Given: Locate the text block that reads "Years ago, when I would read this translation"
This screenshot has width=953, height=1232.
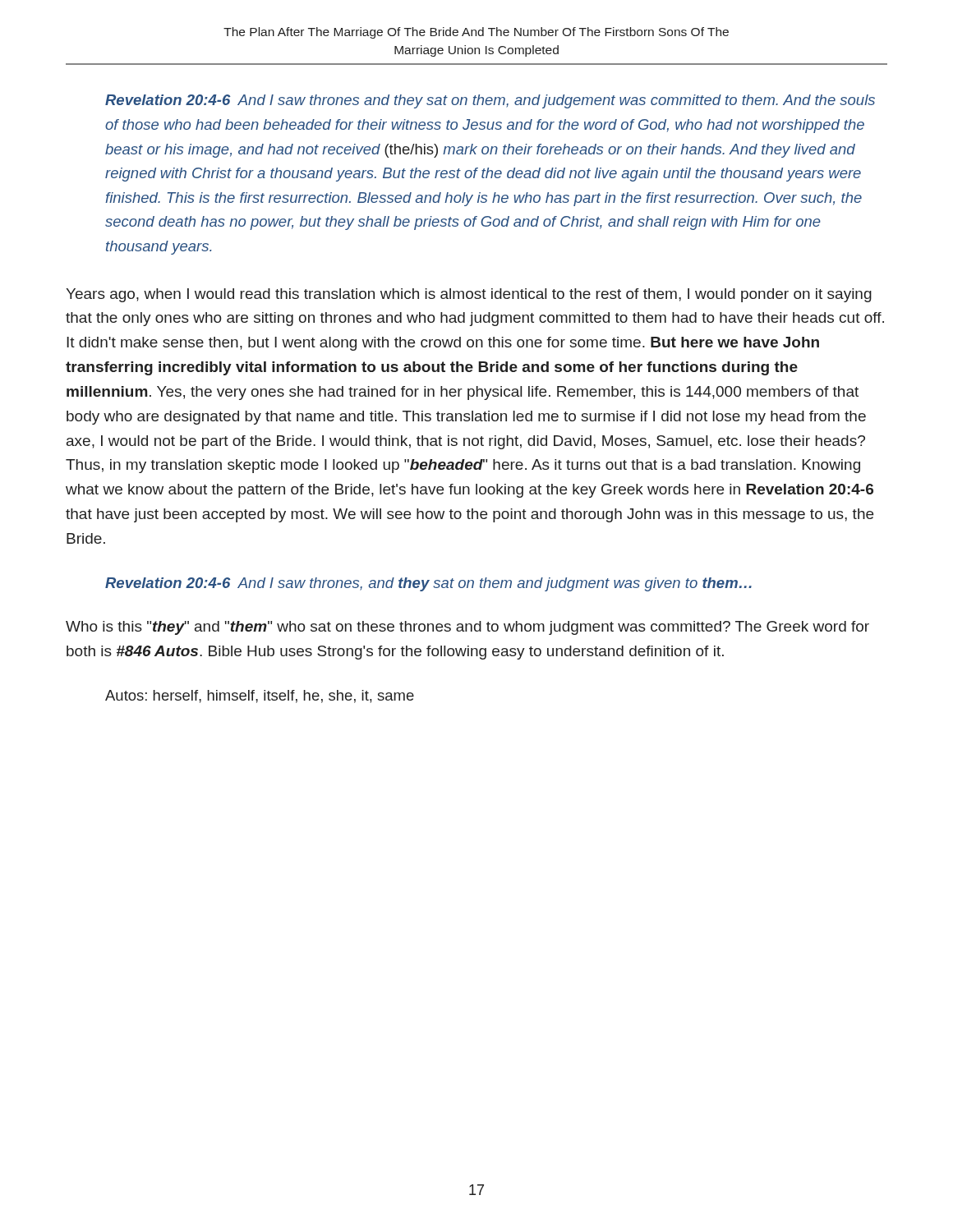Looking at the screenshot, I should coord(476,416).
